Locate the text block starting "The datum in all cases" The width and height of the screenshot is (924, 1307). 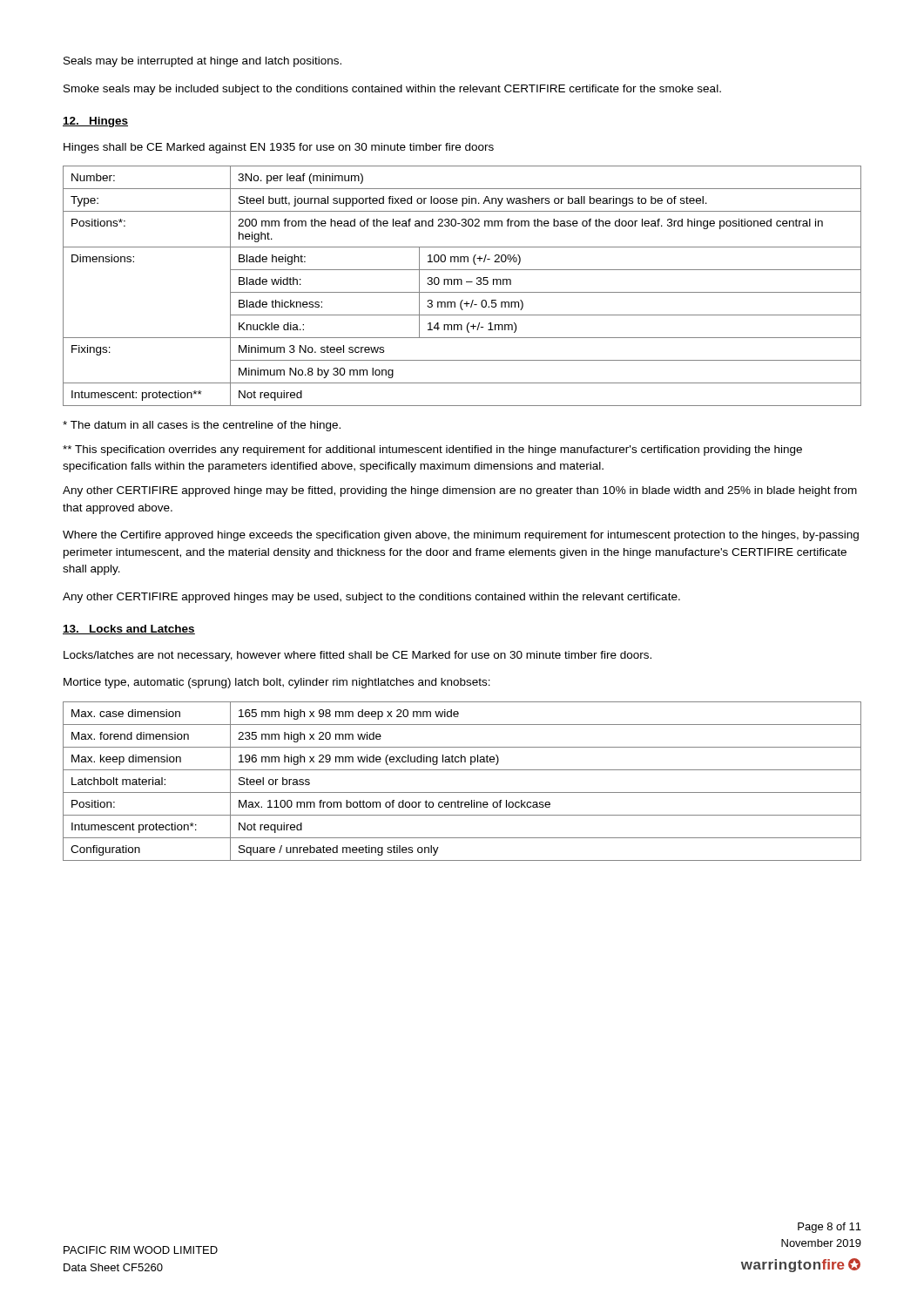(202, 426)
